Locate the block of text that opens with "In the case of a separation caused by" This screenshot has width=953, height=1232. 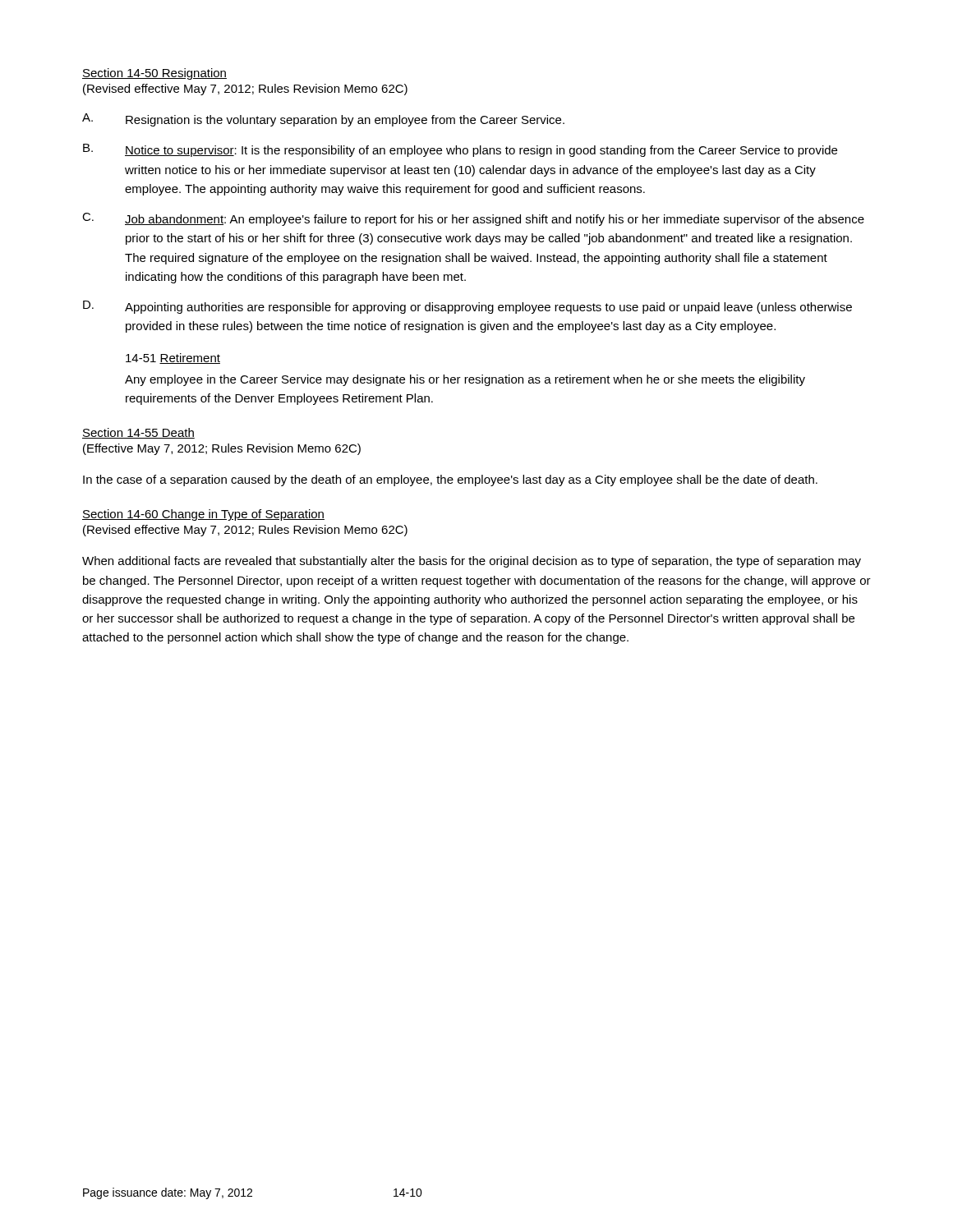tap(450, 479)
